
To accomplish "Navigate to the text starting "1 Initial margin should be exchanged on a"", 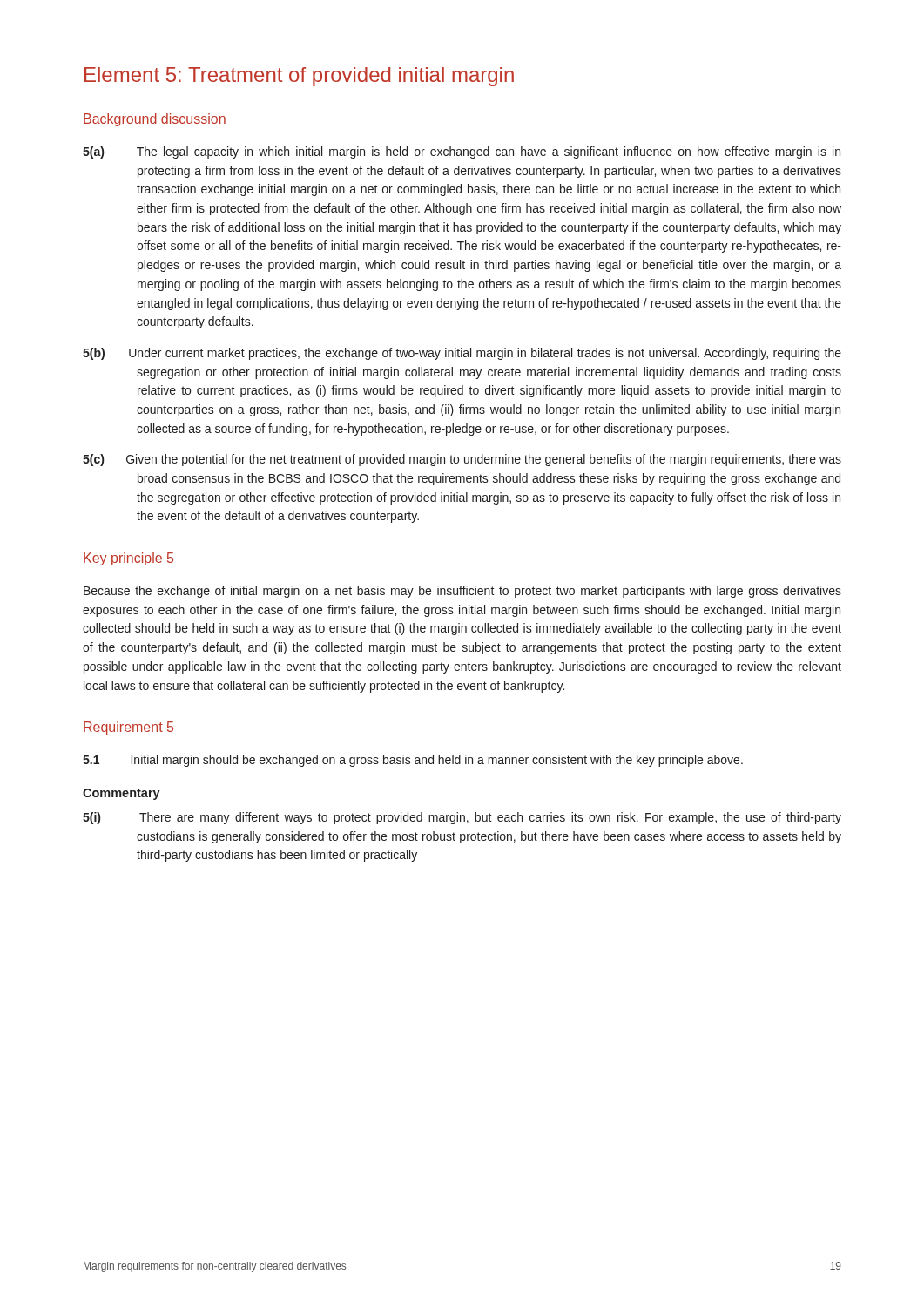I will click(x=462, y=761).
